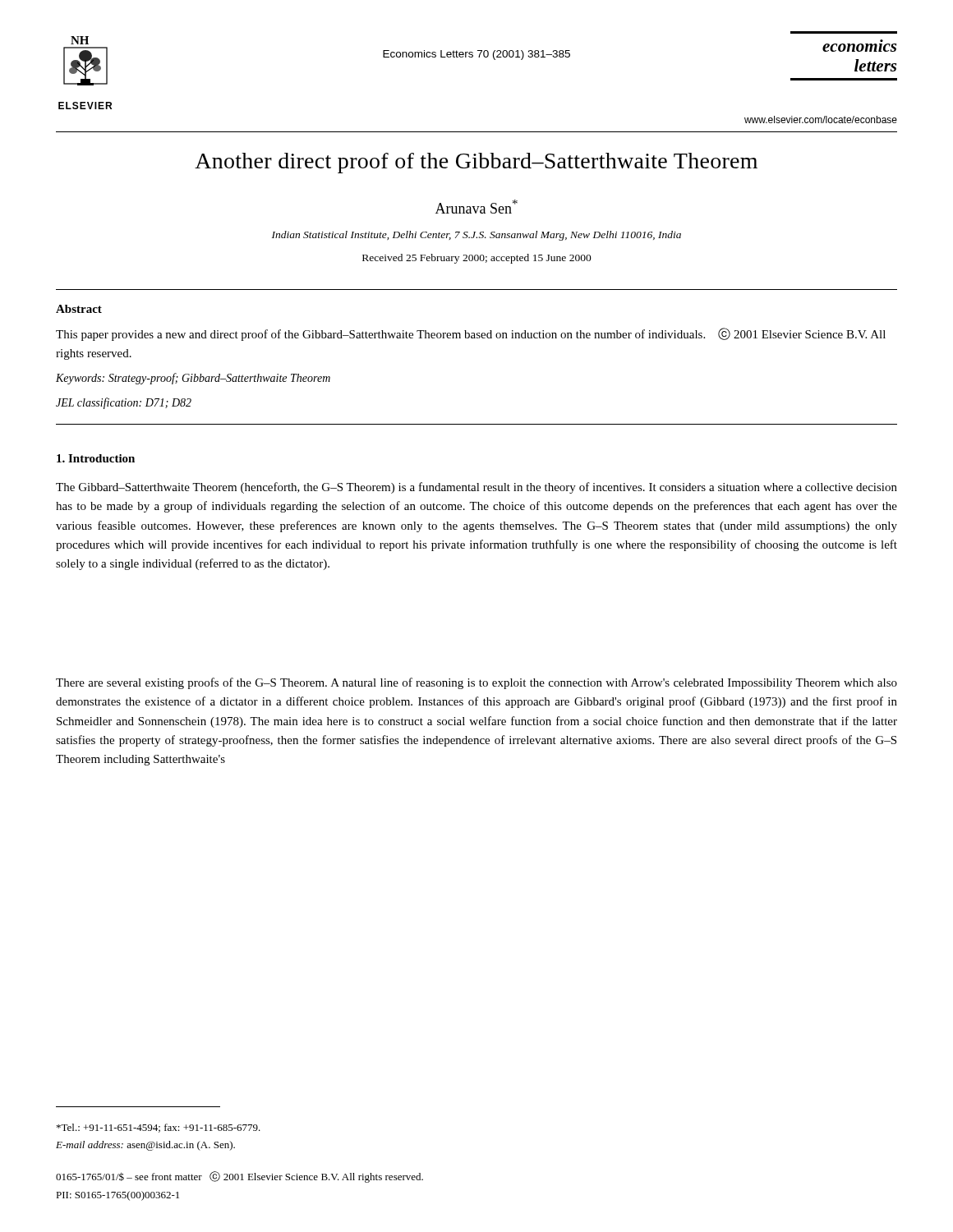Screen dimensions: 1232x953
Task: Select the text block that reads "The Gibbard–Satterthwaite Theorem (henceforth, the"
Action: click(476, 525)
